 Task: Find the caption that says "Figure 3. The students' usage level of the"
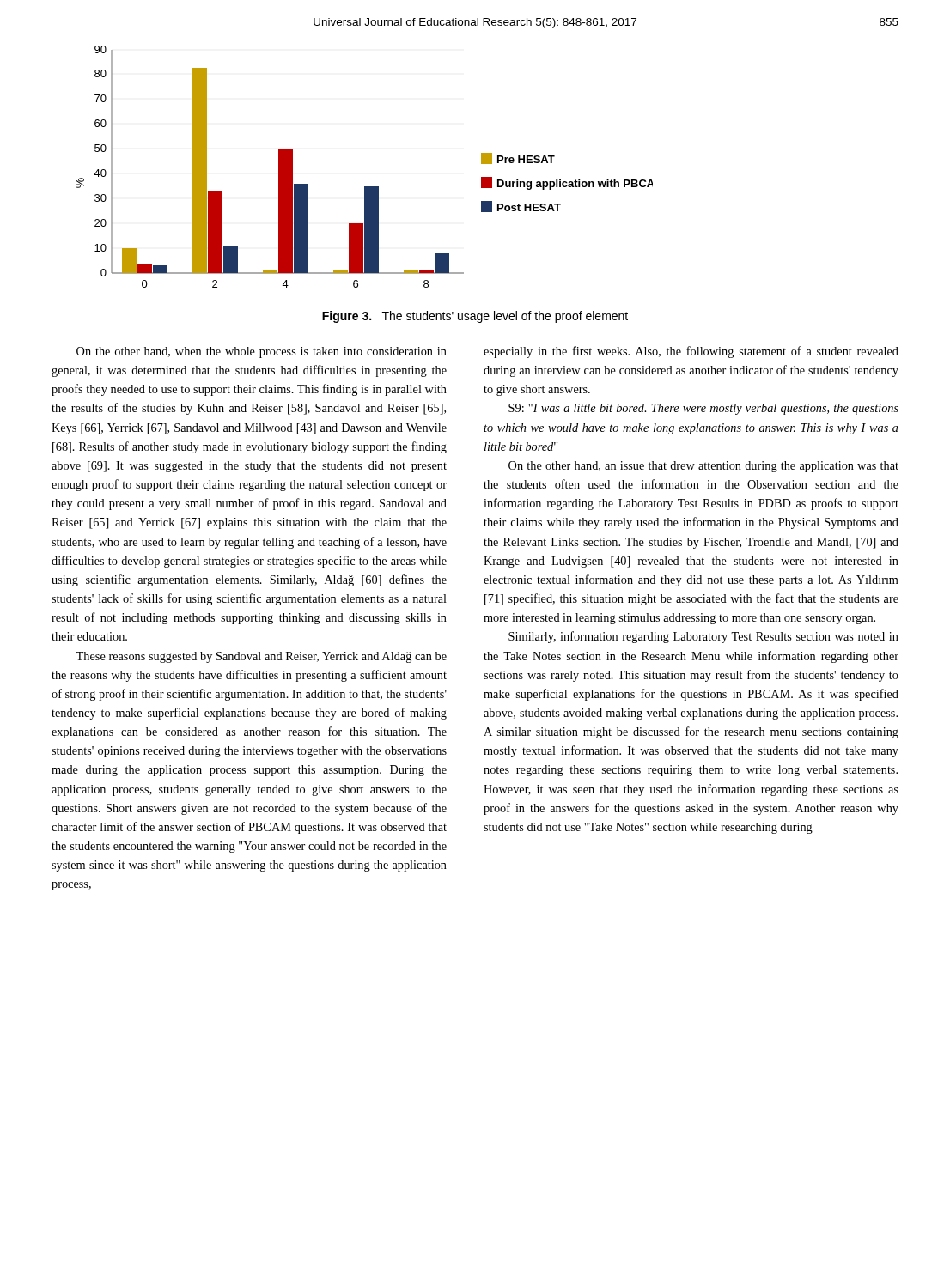[475, 316]
